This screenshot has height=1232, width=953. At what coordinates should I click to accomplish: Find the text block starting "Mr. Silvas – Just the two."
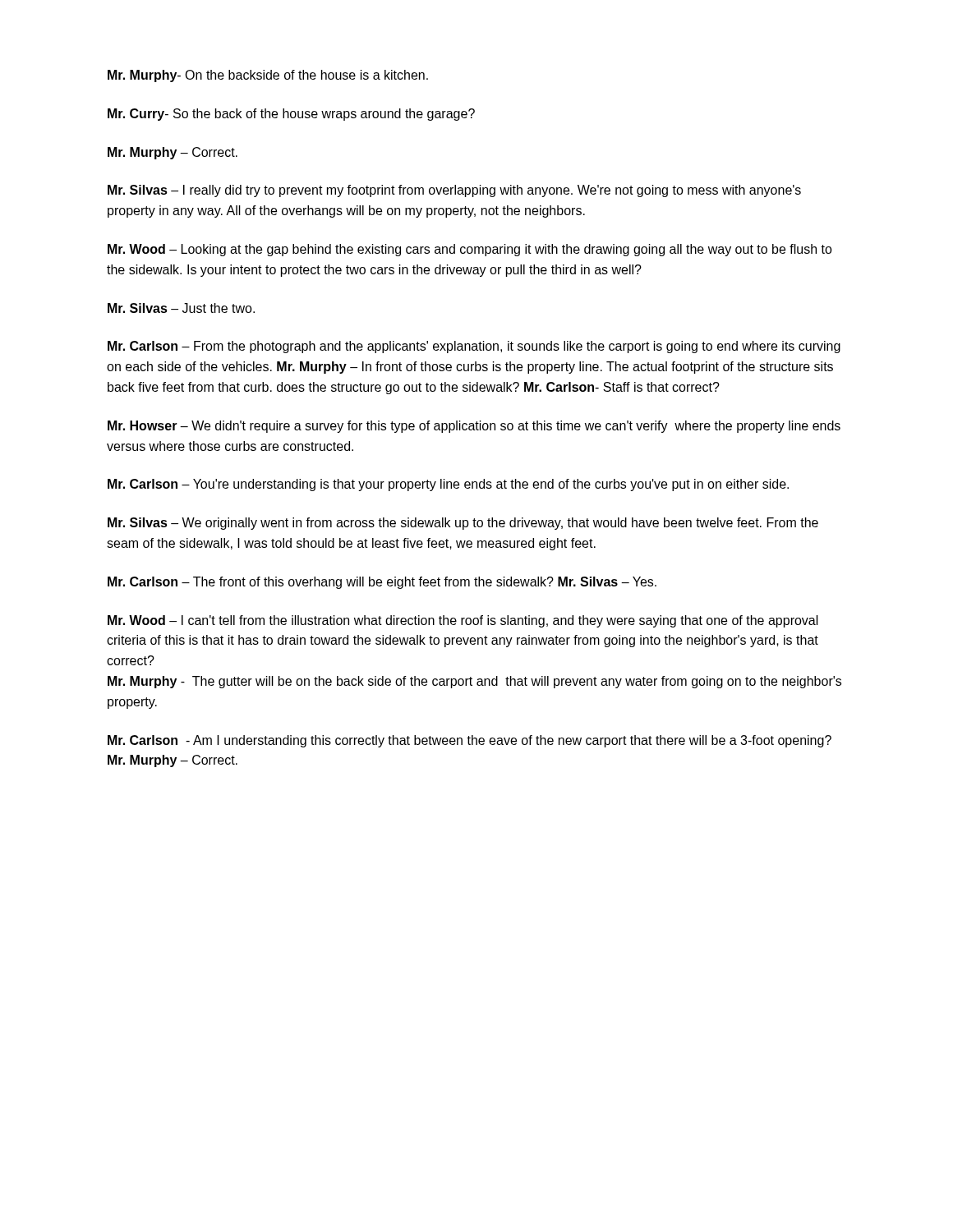click(x=181, y=308)
